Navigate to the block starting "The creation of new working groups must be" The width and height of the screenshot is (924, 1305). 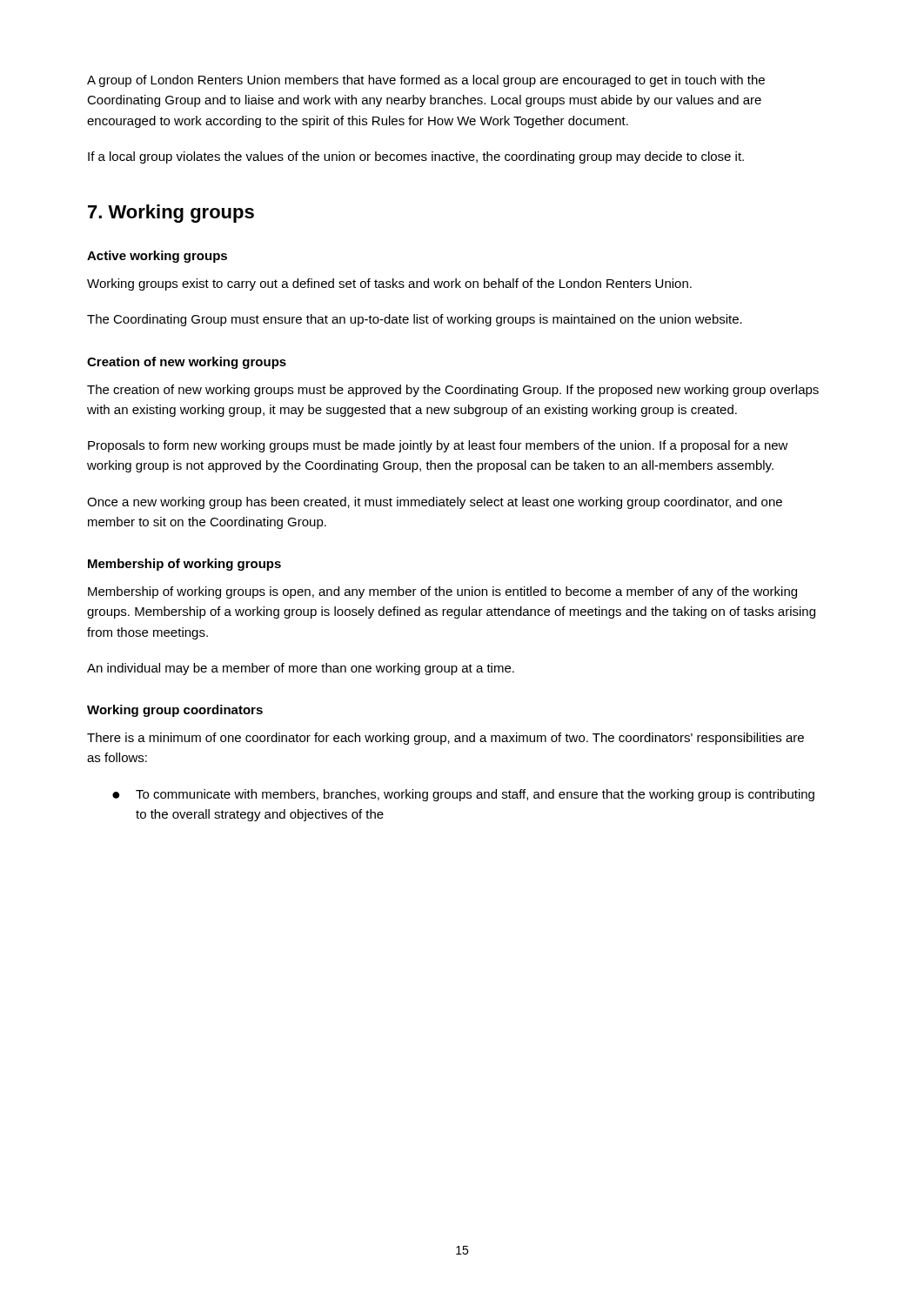tap(453, 399)
